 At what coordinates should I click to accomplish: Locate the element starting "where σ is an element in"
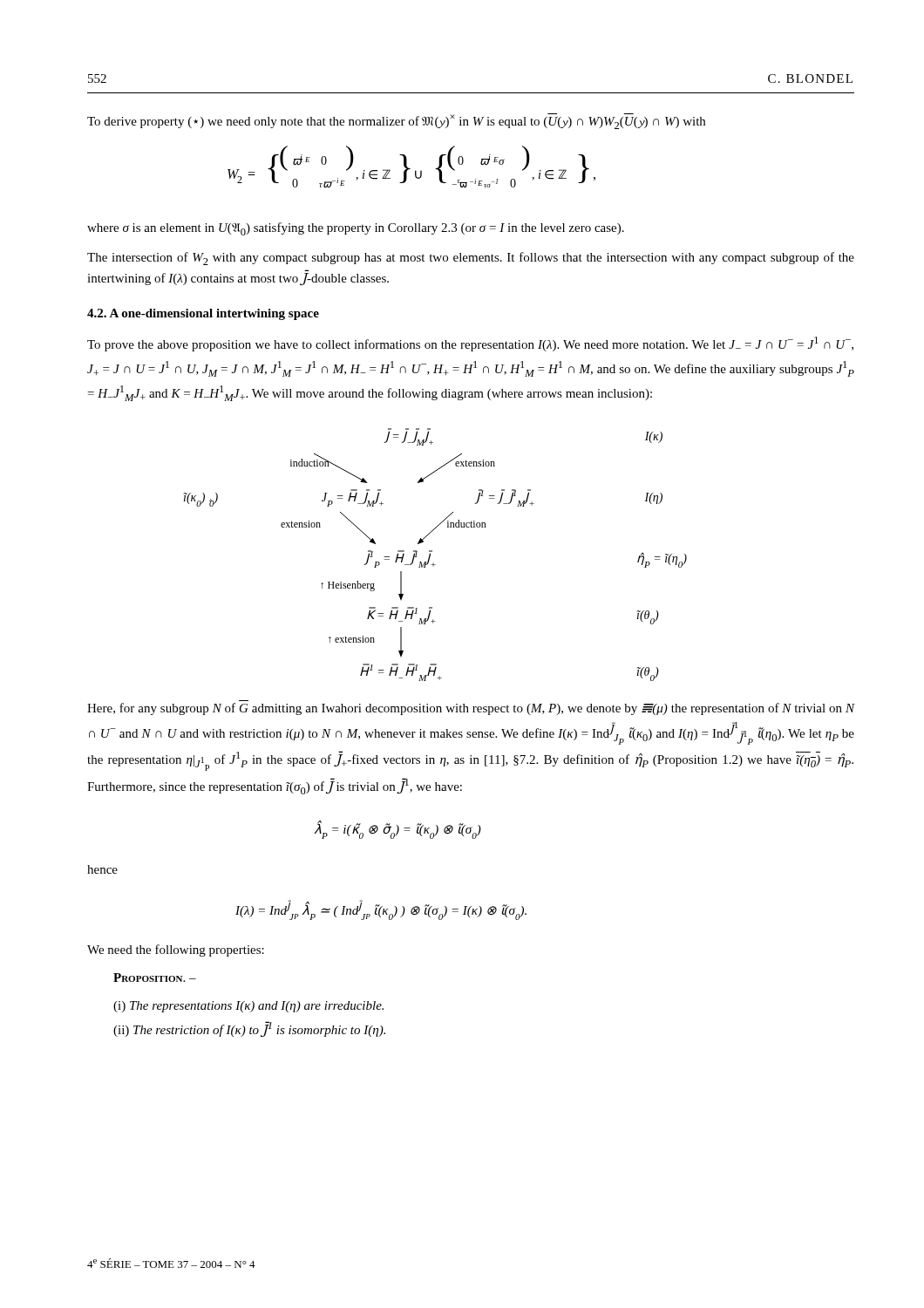[x=471, y=254]
